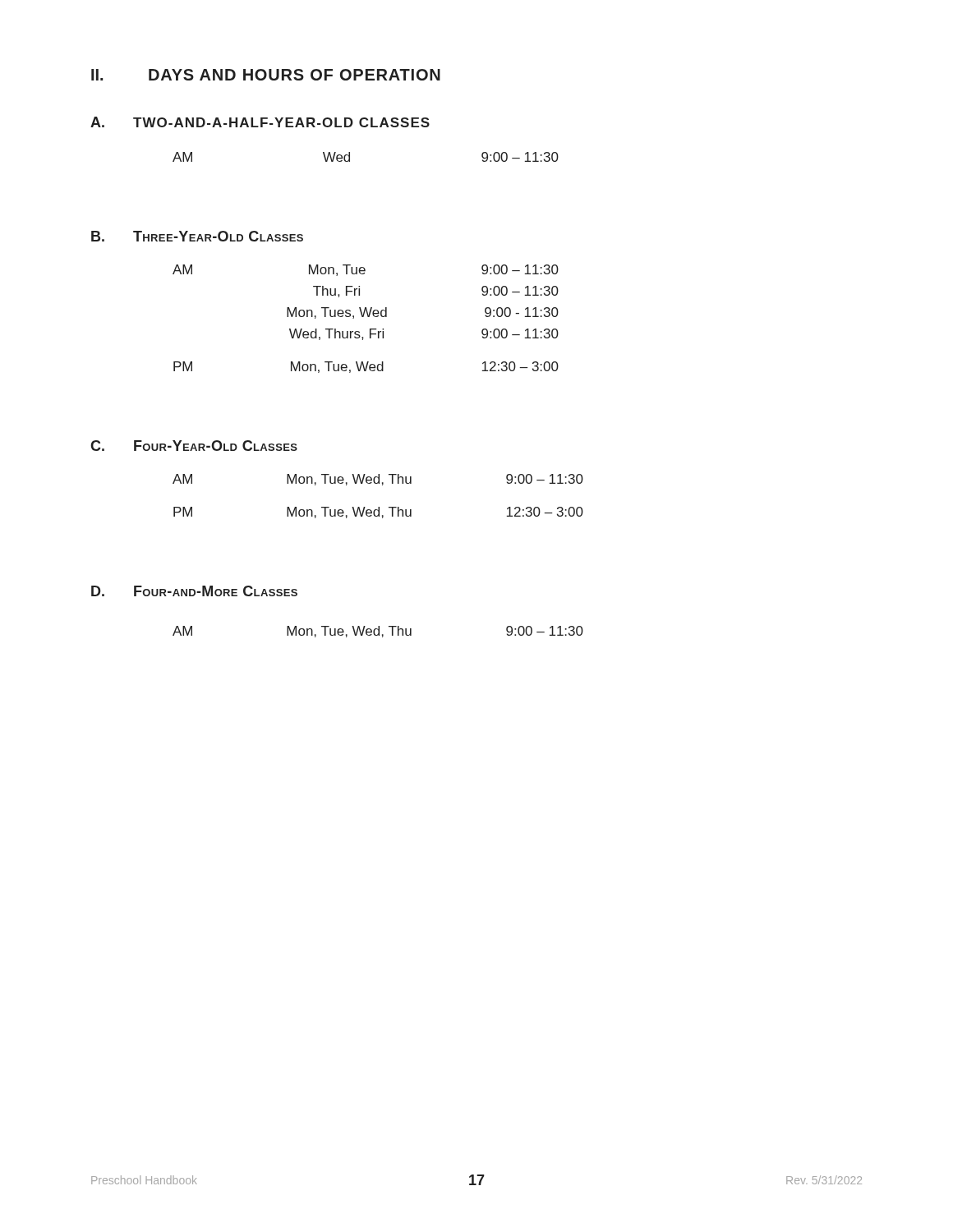Locate the text "AM Wed 9:00 – 11:30"
Image resolution: width=953 pixels, height=1232 pixels.
[518, 158]
